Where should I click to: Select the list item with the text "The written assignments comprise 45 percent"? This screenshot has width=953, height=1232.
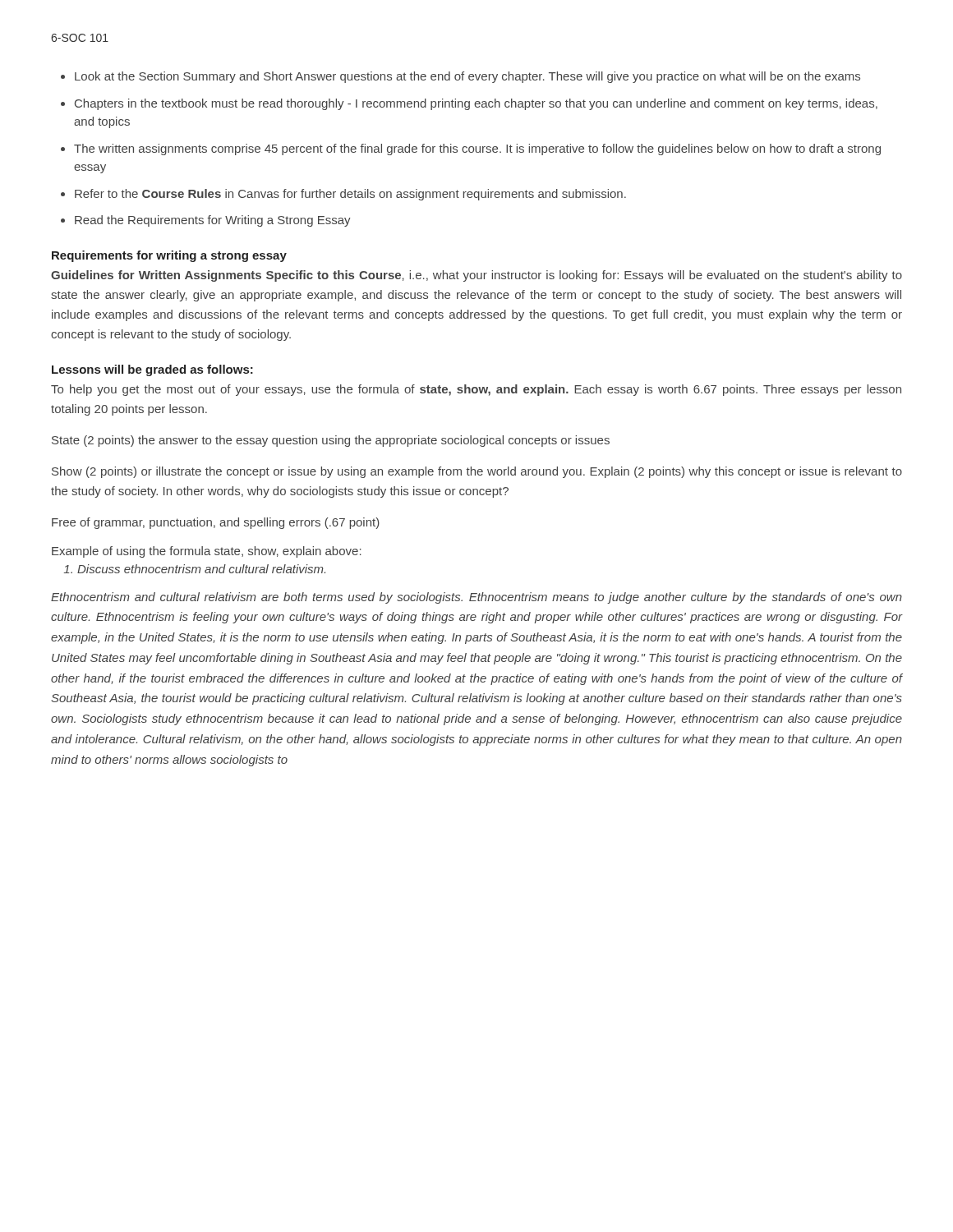point(478,157)
